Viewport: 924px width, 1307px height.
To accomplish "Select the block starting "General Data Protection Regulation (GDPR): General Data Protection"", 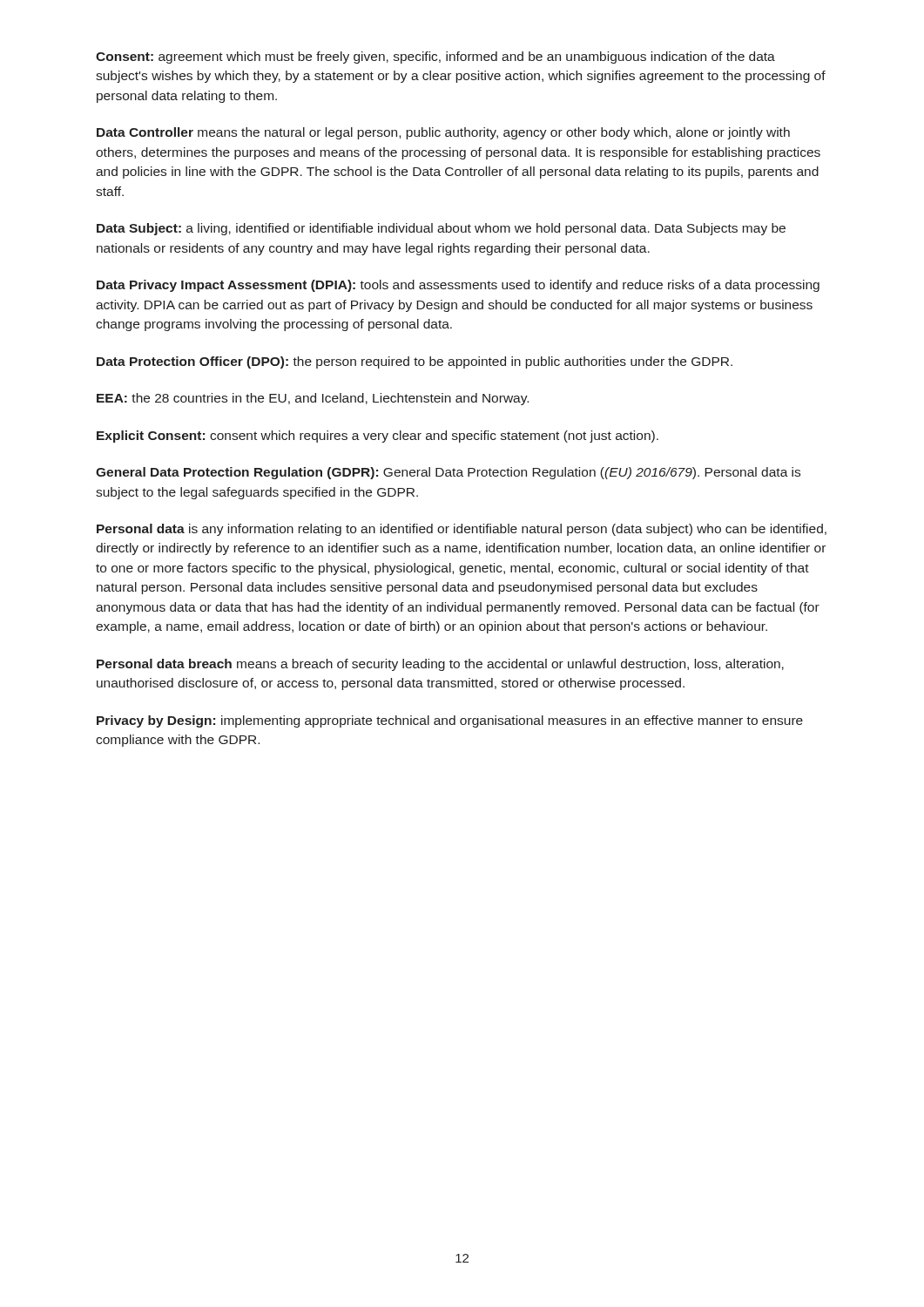I will [448, 482].
